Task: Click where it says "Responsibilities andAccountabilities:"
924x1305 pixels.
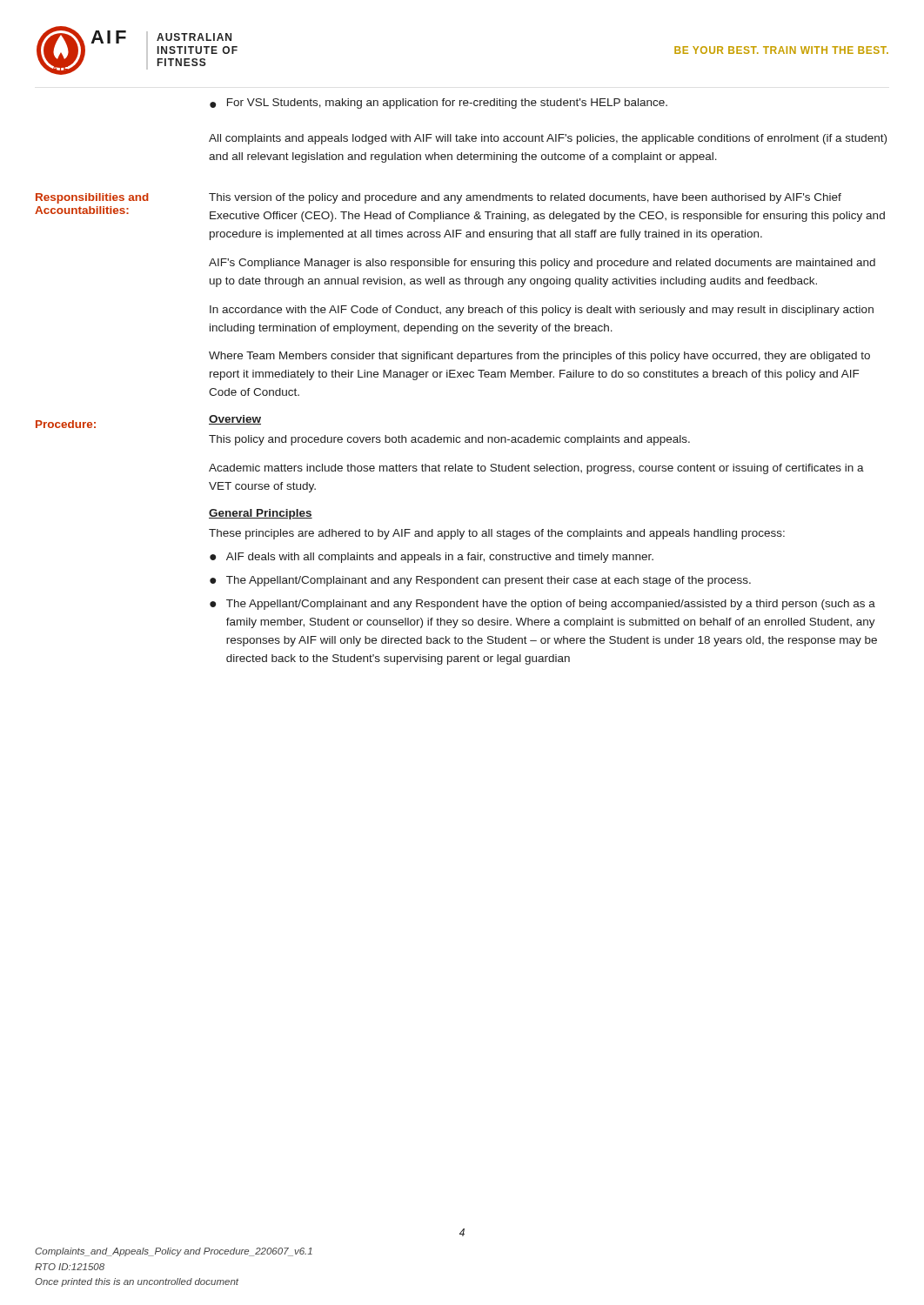Action: (92, 204)
